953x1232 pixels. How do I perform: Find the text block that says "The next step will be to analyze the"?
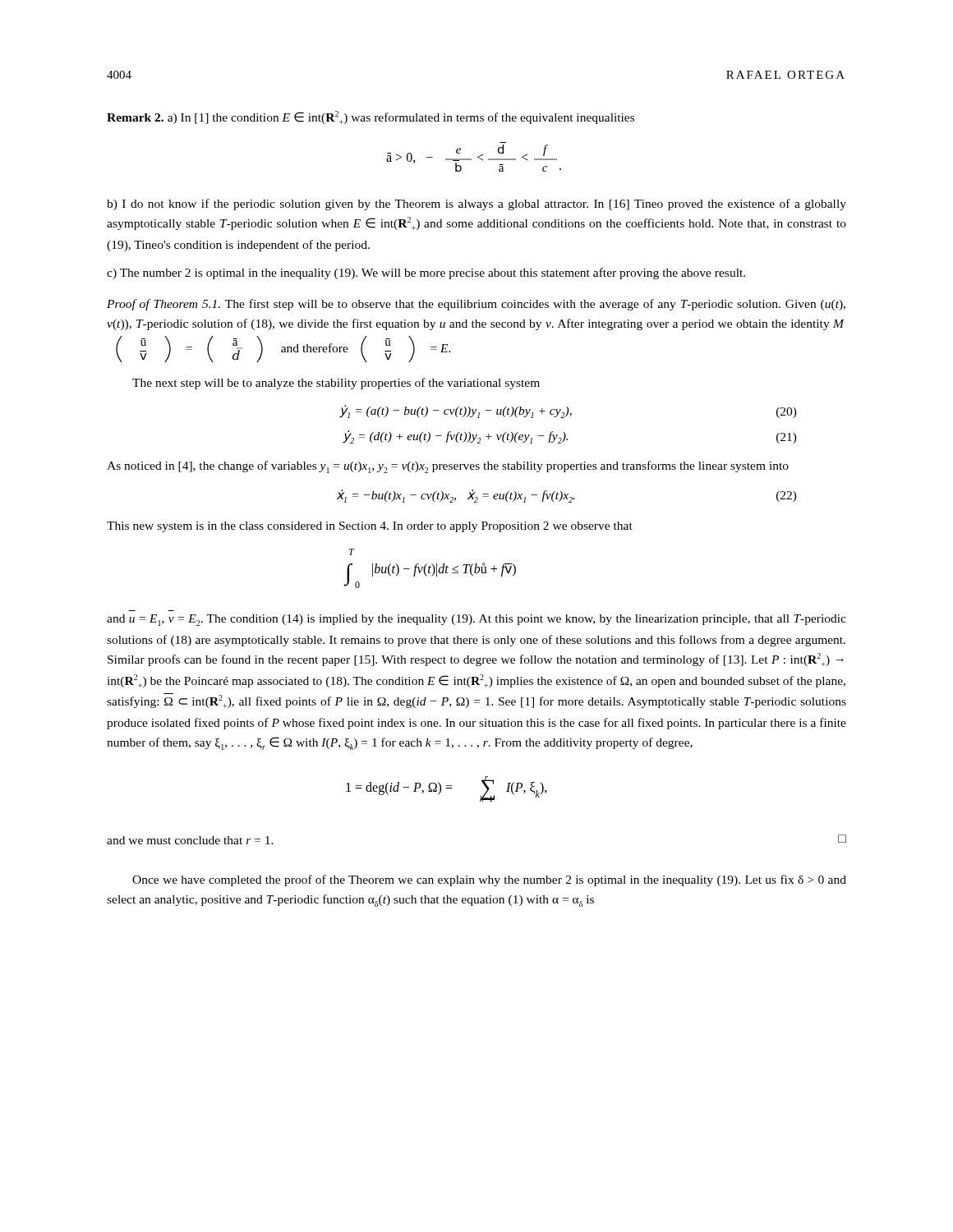476,383
